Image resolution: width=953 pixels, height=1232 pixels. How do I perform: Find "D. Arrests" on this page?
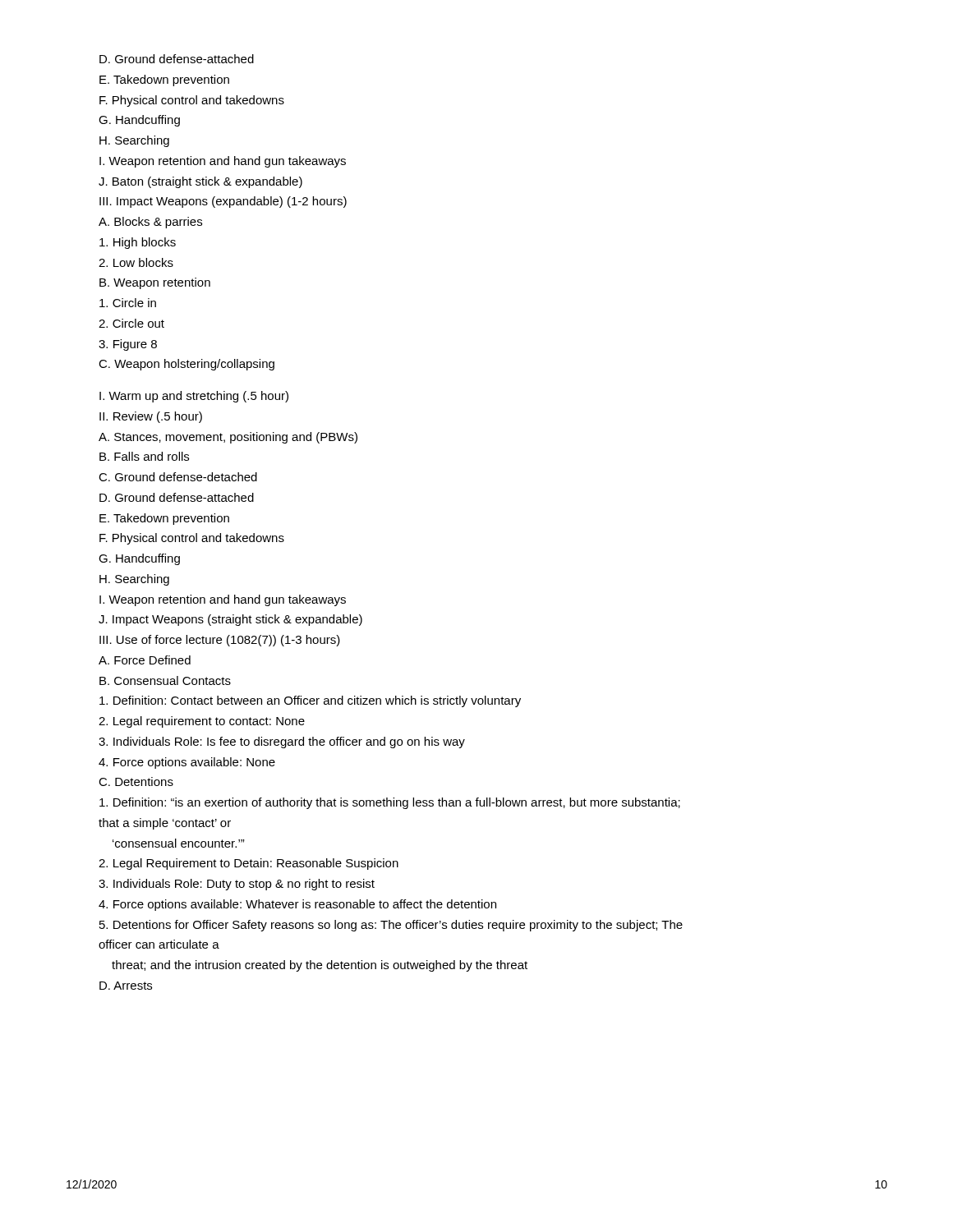(126, 985)
